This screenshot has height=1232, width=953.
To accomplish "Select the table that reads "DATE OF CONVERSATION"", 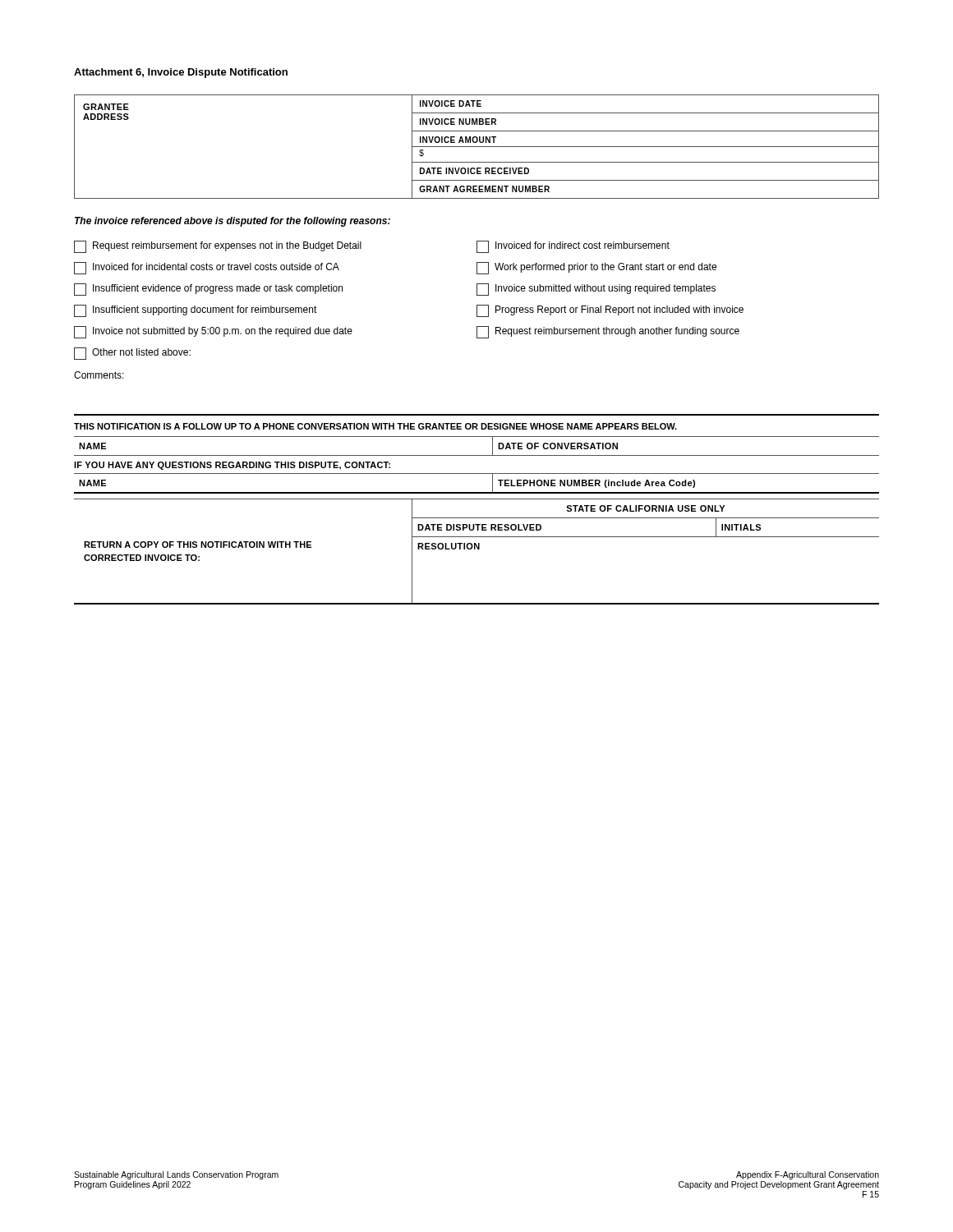I will [x=476, y=447].
